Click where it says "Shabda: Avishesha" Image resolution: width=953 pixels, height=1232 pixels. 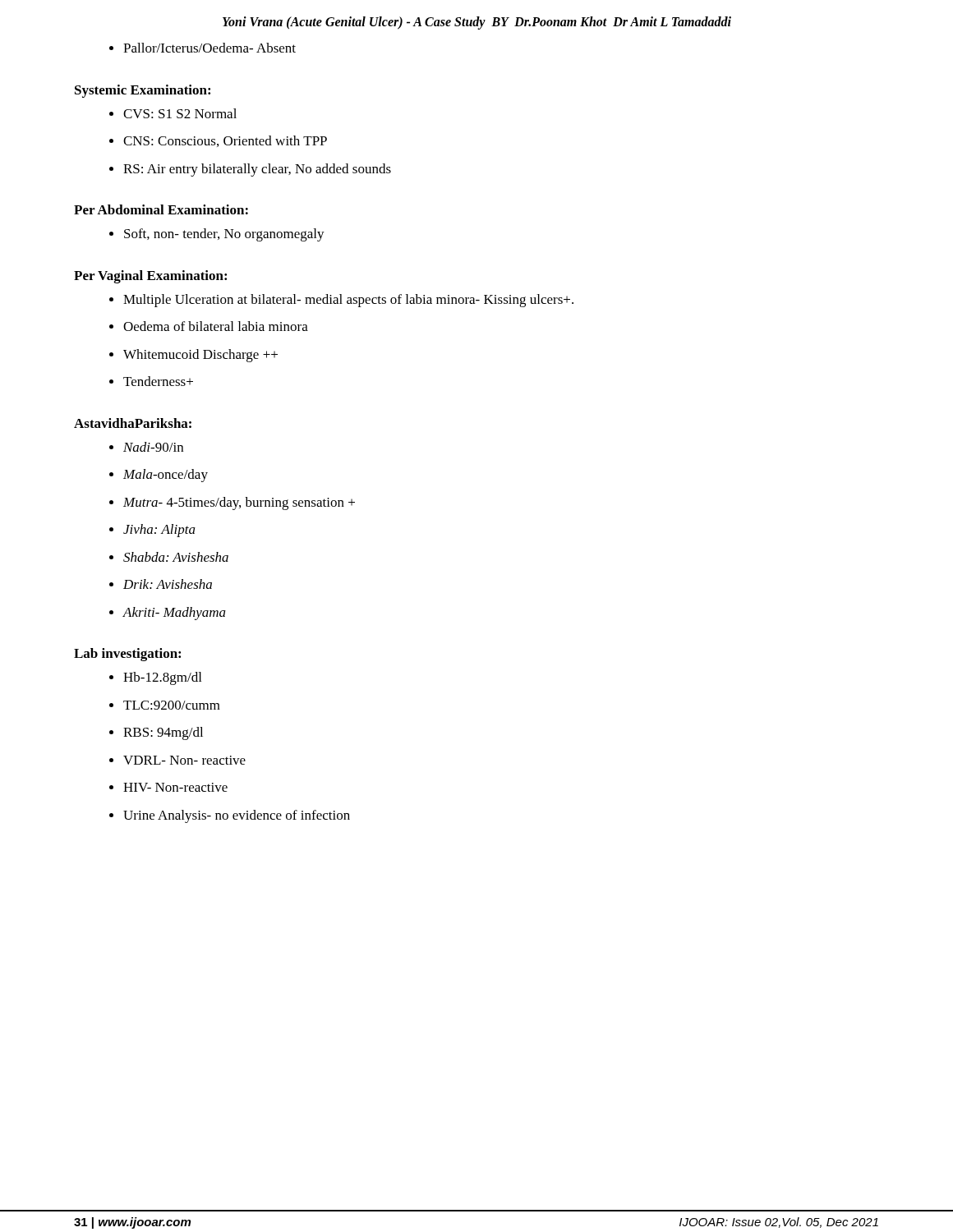point(176,557)
